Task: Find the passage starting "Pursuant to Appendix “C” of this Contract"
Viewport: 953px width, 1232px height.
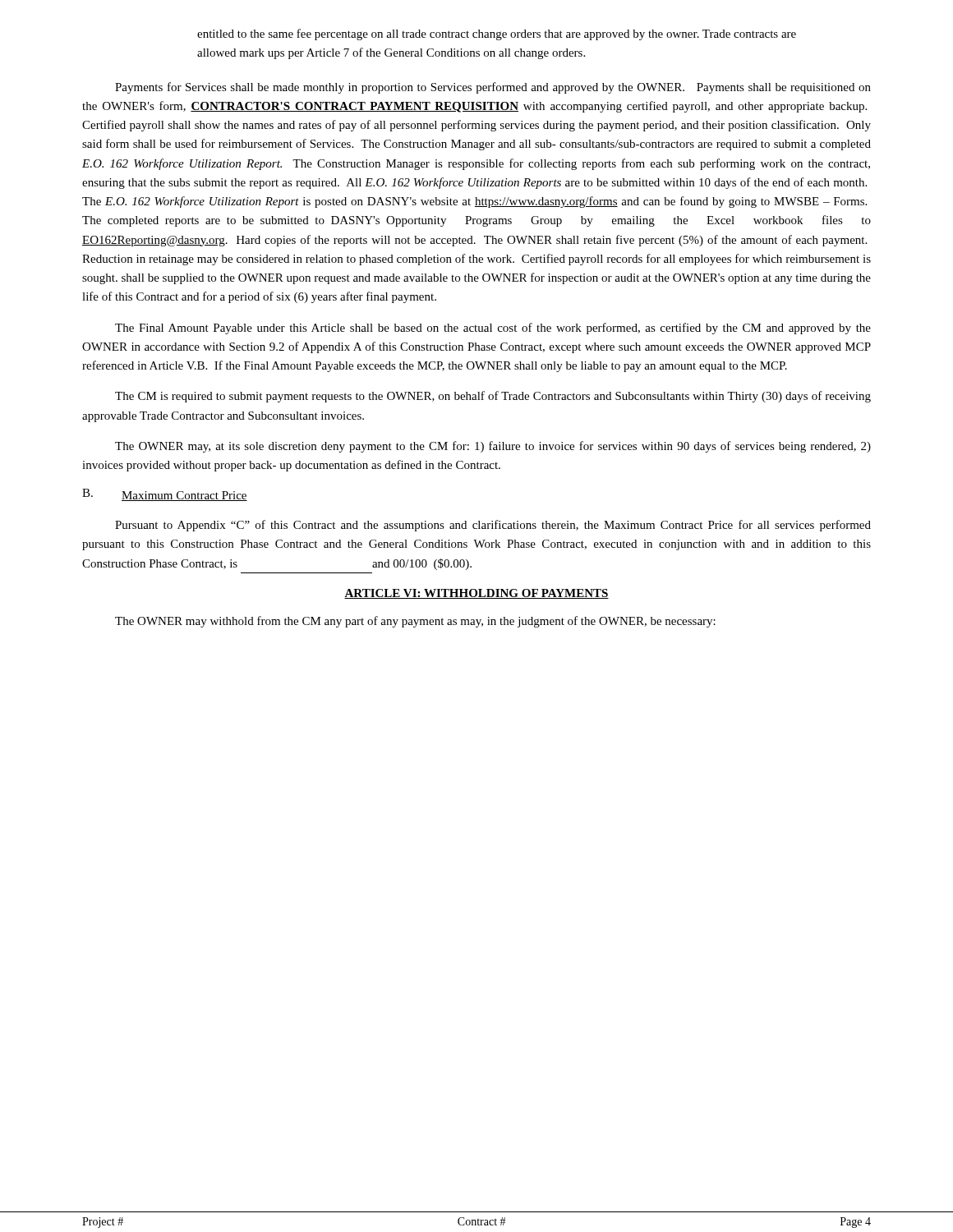Action: [476, 546]
